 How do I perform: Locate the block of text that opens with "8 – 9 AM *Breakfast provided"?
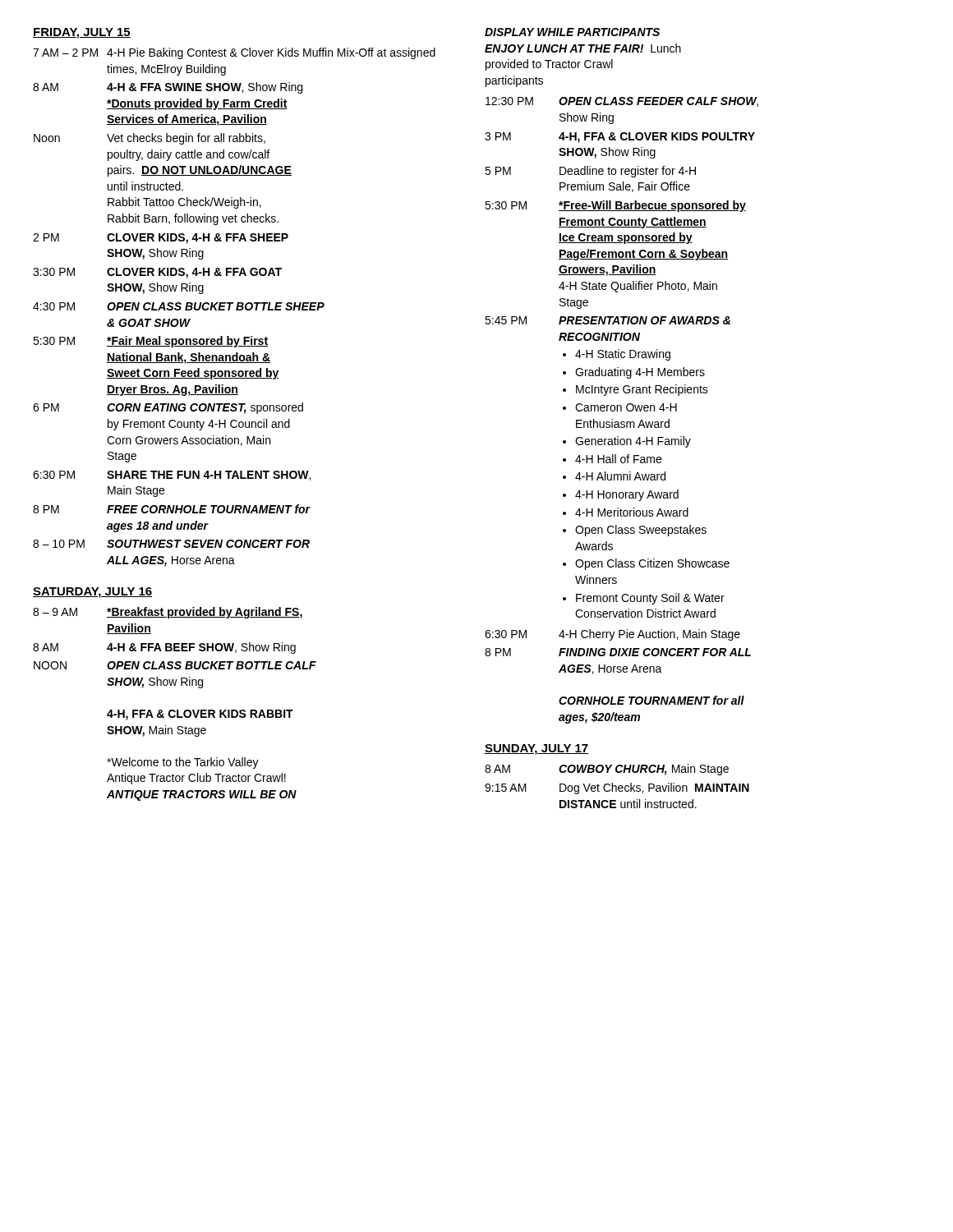pyautogui.click(x=242, y=621)
